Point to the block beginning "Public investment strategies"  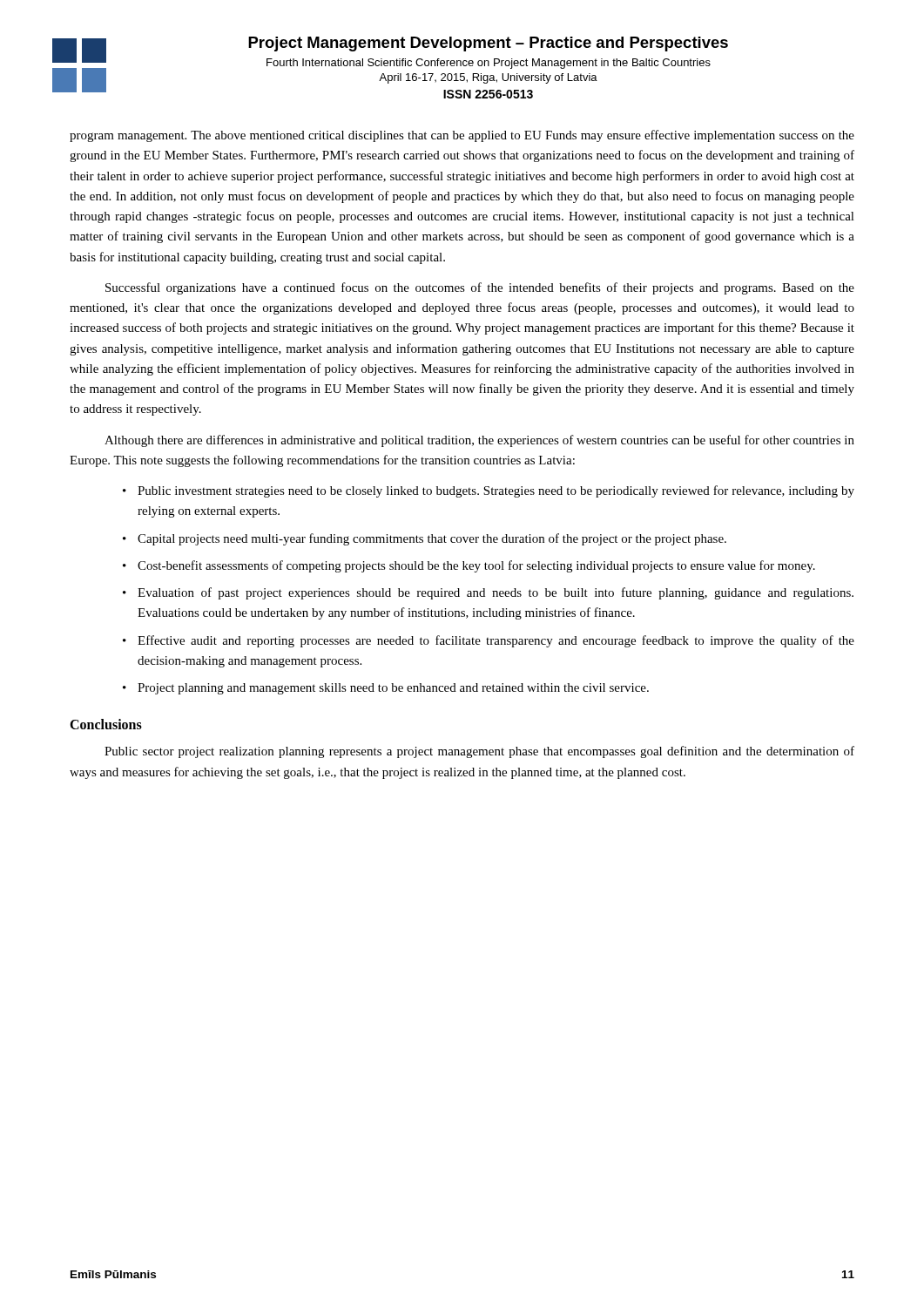pyautogui.click(x=488, y=590)
